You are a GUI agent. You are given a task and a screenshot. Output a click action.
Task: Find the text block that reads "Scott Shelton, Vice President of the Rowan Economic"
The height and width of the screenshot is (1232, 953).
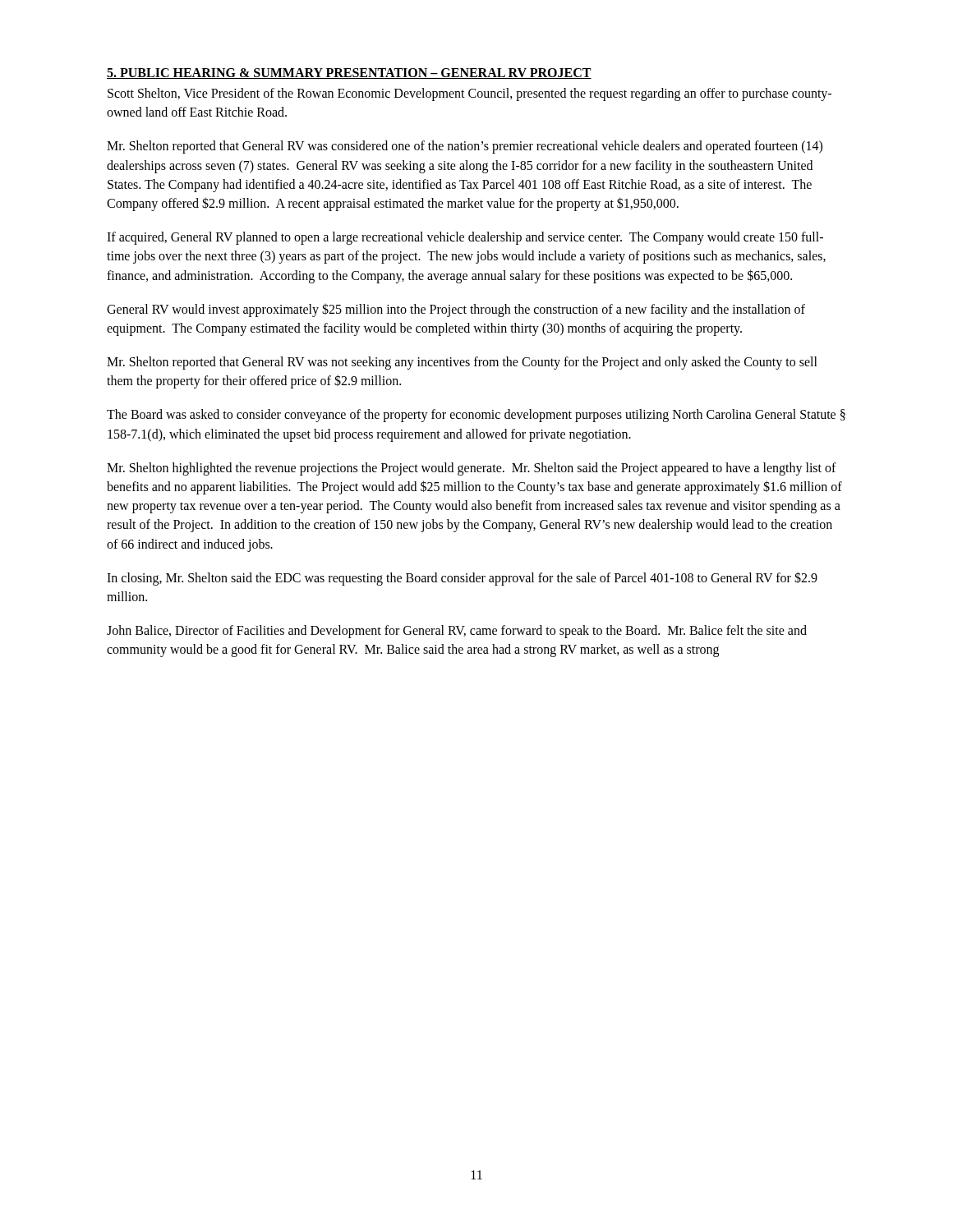point(469,103)
